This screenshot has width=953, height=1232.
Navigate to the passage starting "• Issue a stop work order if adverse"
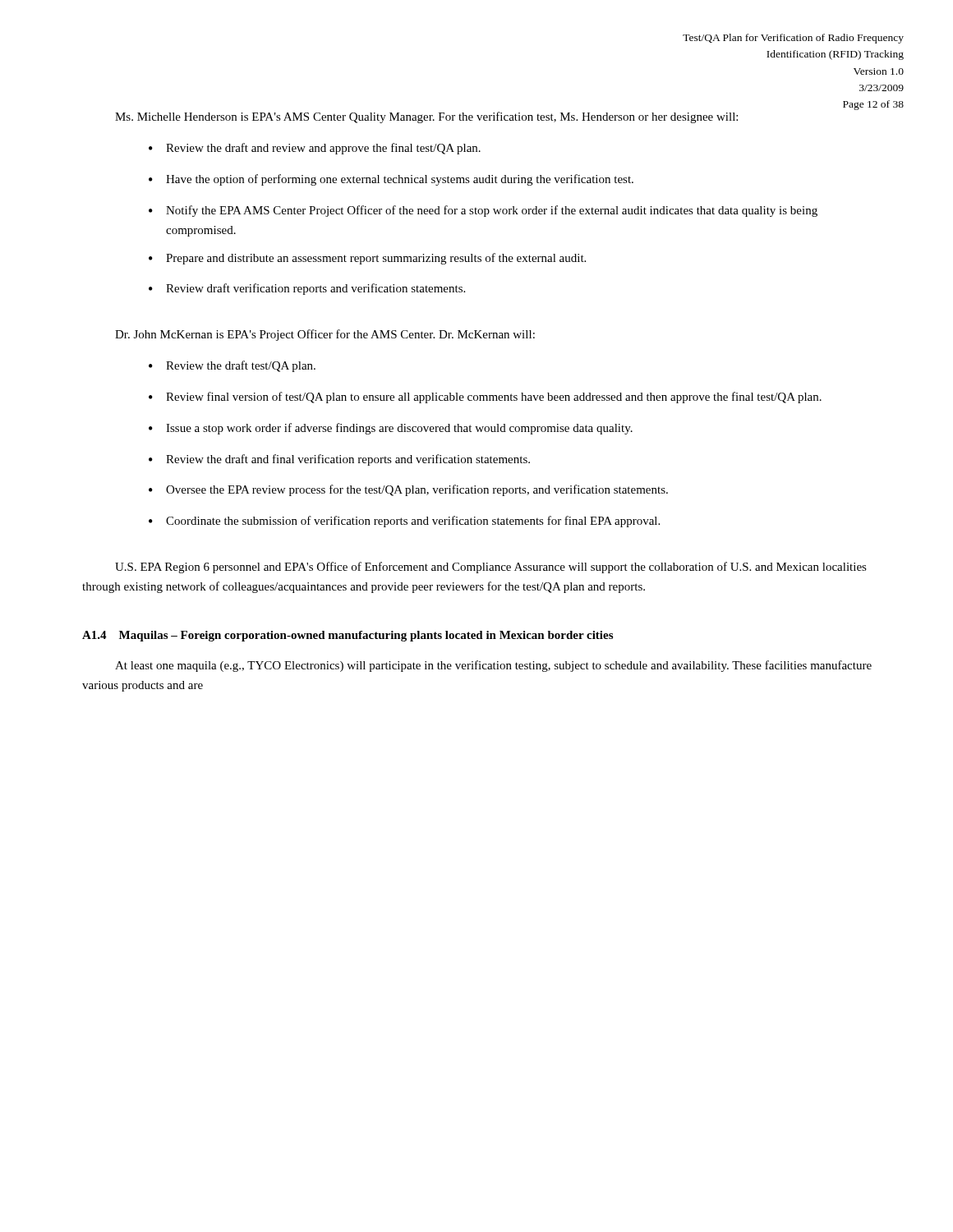518,429
